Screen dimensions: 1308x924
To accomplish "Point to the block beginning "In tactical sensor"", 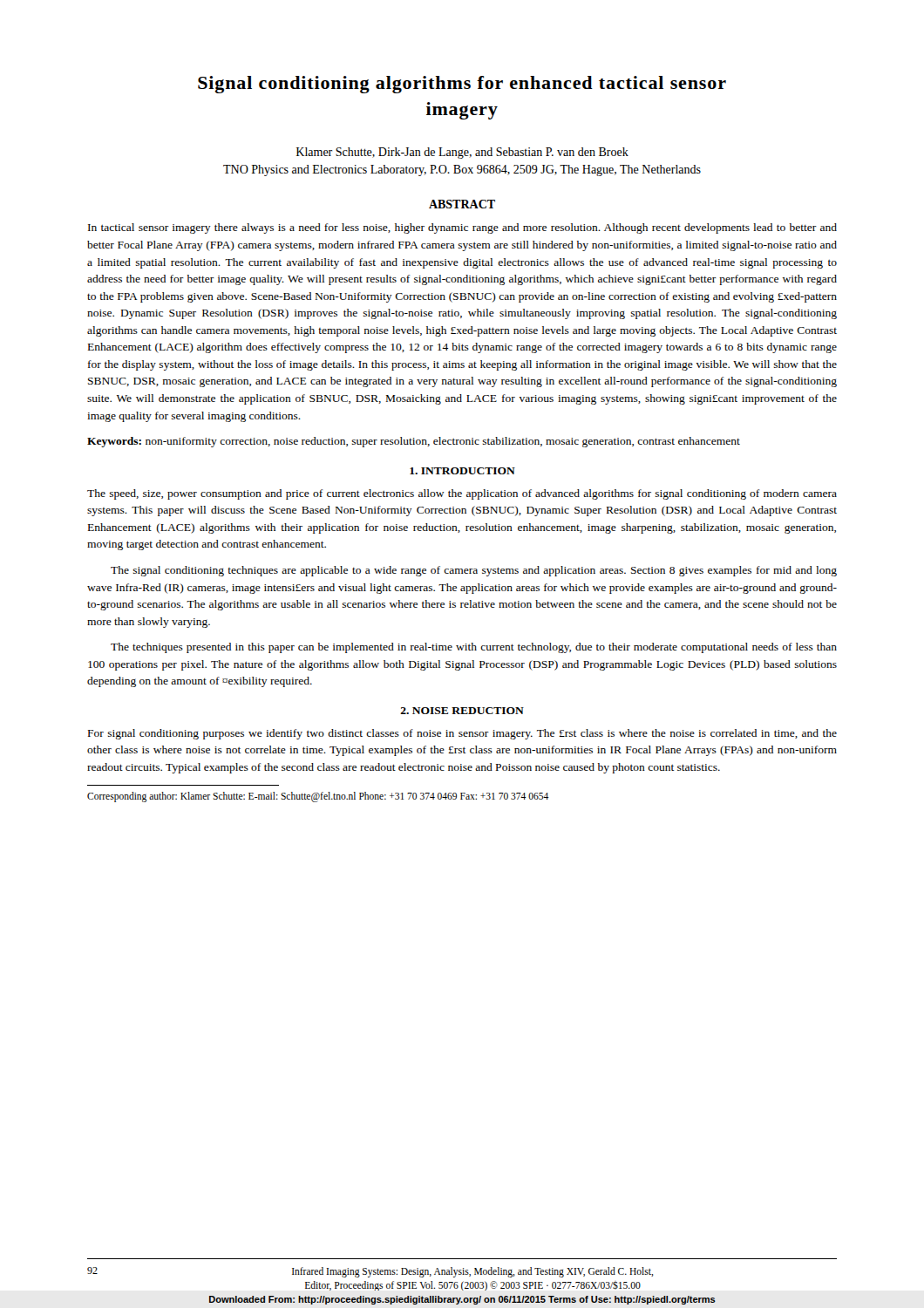I will click(462, 321).
